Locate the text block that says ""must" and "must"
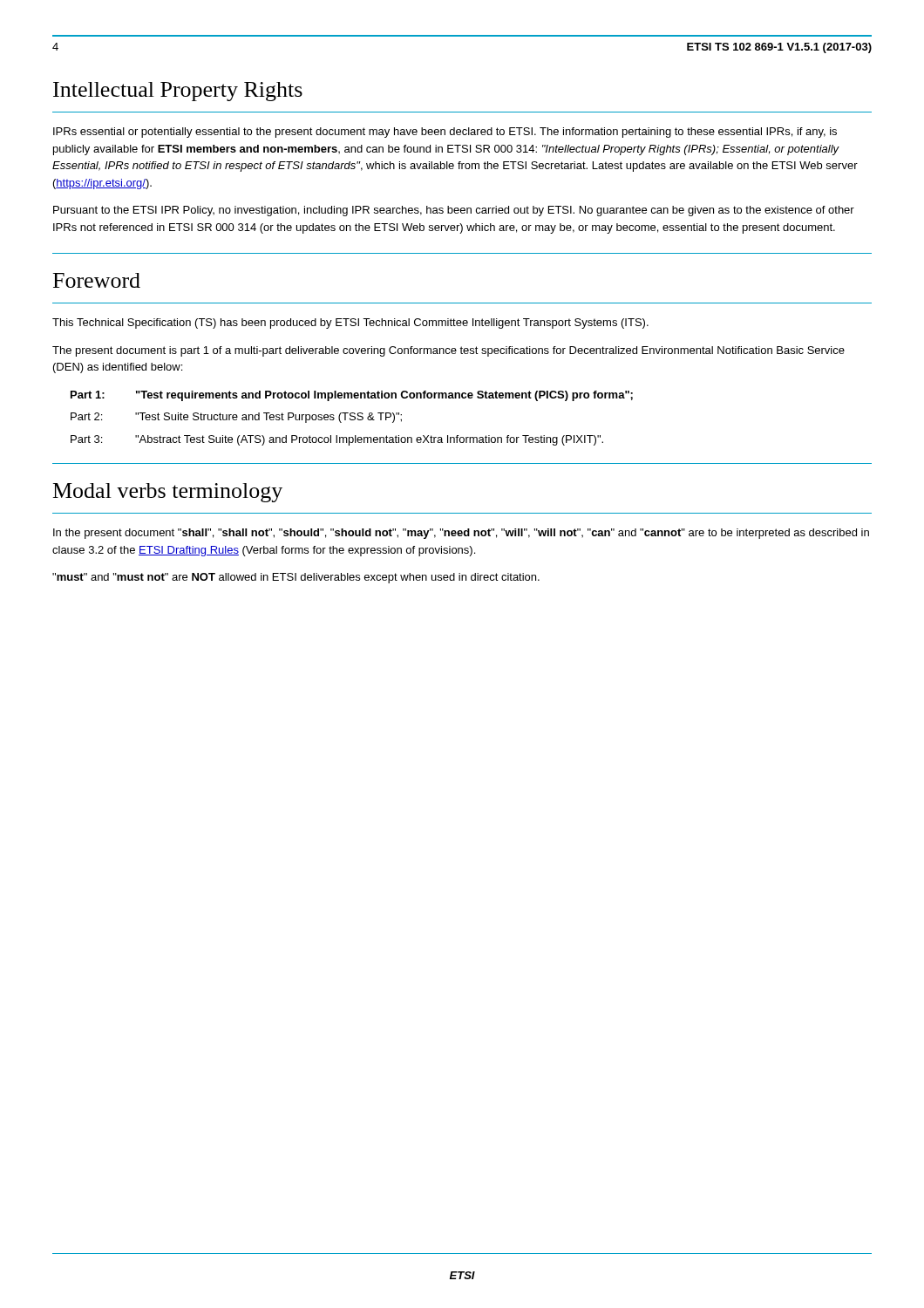 tap(296, 577)
